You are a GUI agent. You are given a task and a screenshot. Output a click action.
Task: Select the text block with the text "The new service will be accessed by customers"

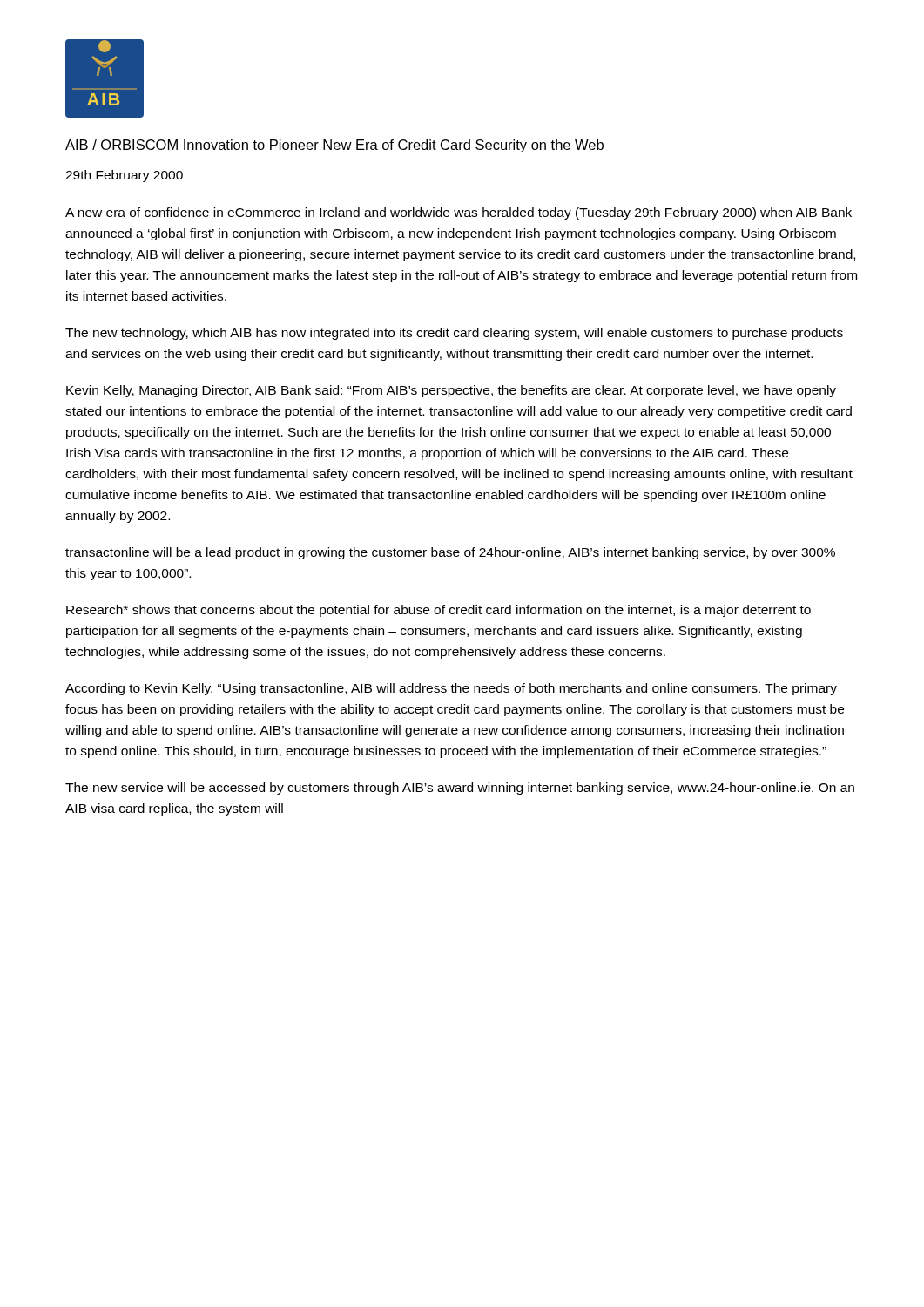point(462,798)
